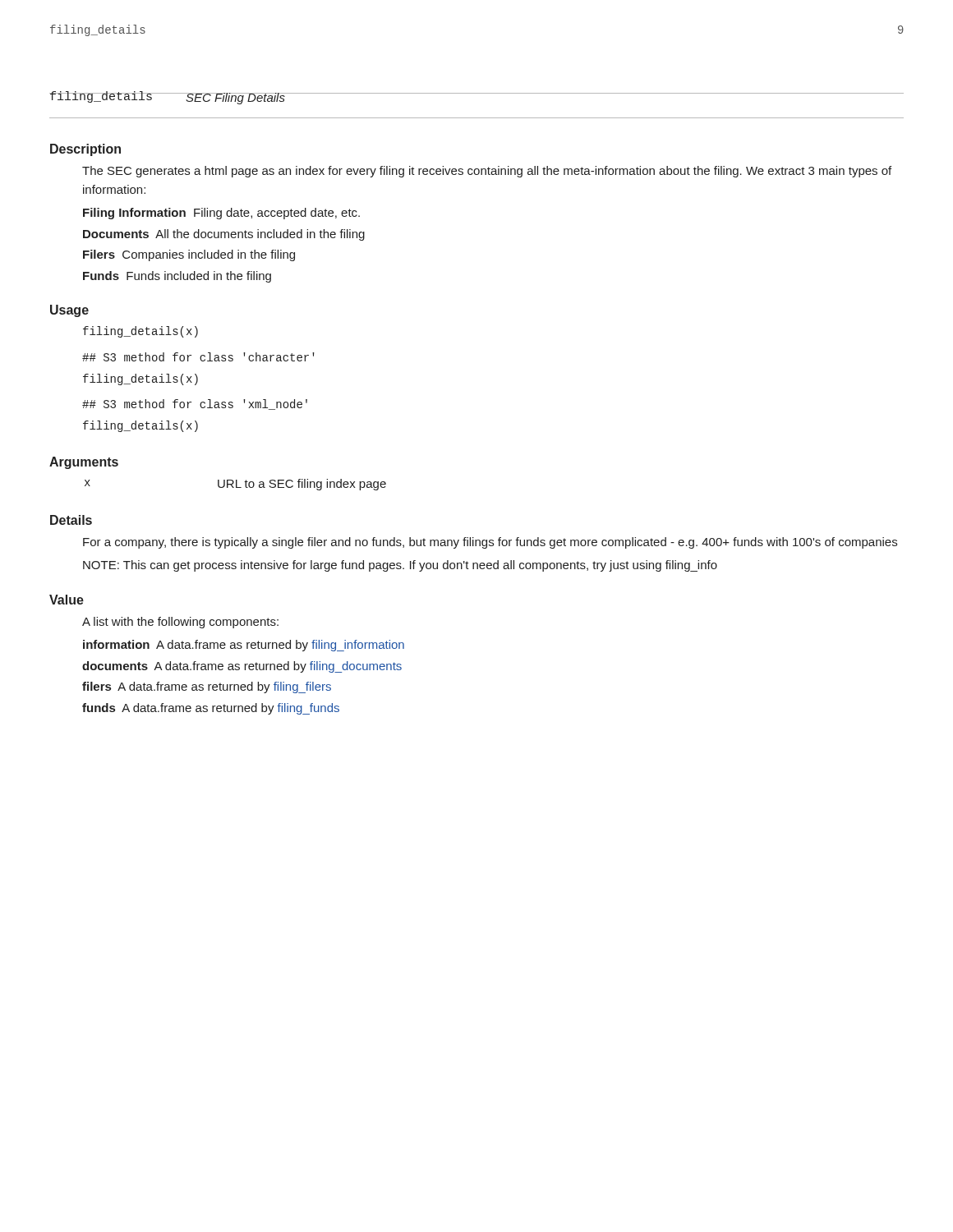953x1232 pixels.
Task: Click the passage that begins "filing_details(x) ## S3 method for class"
Action: (x=140, y=332)
